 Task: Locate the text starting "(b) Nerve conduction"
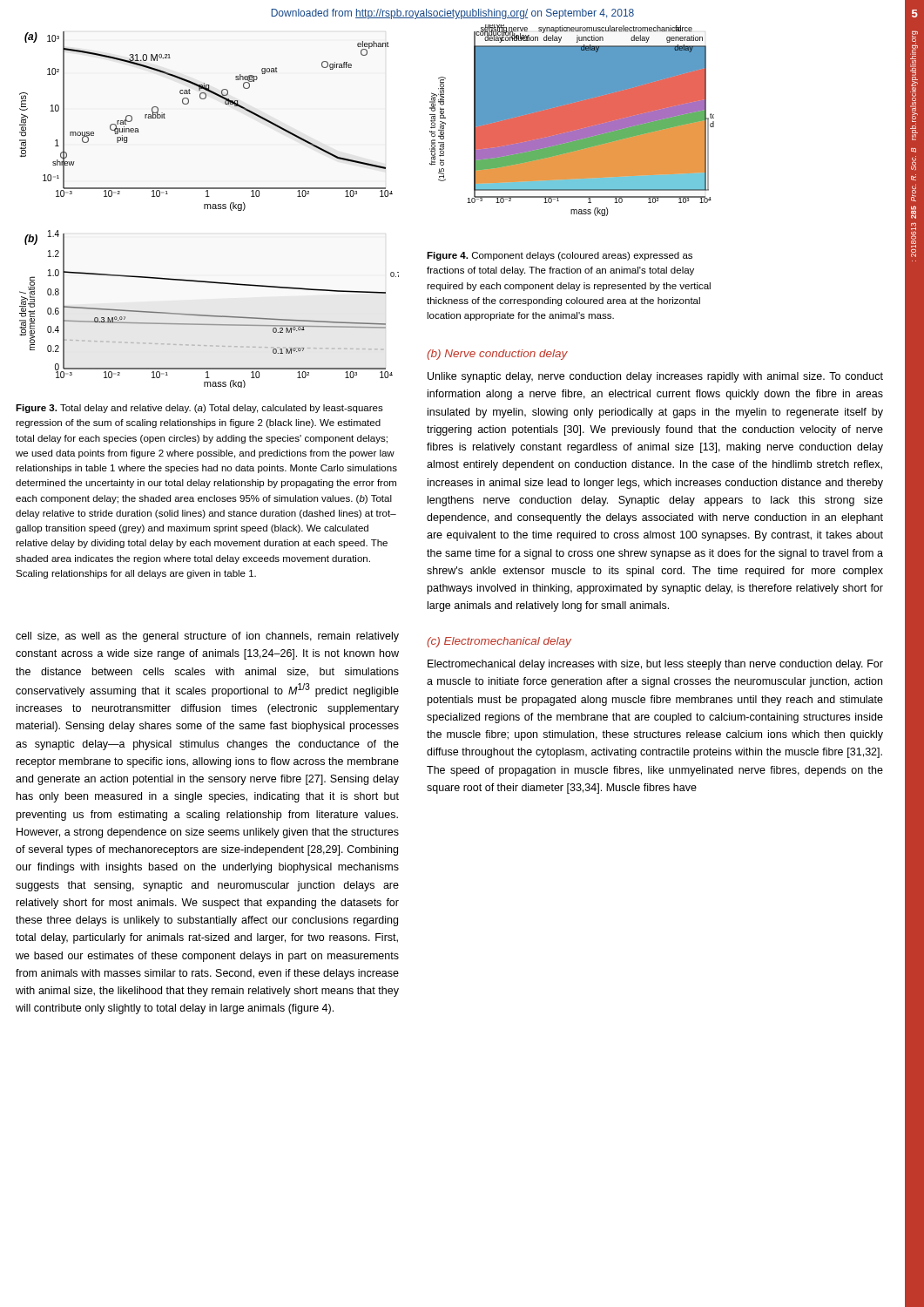(497, 353)
